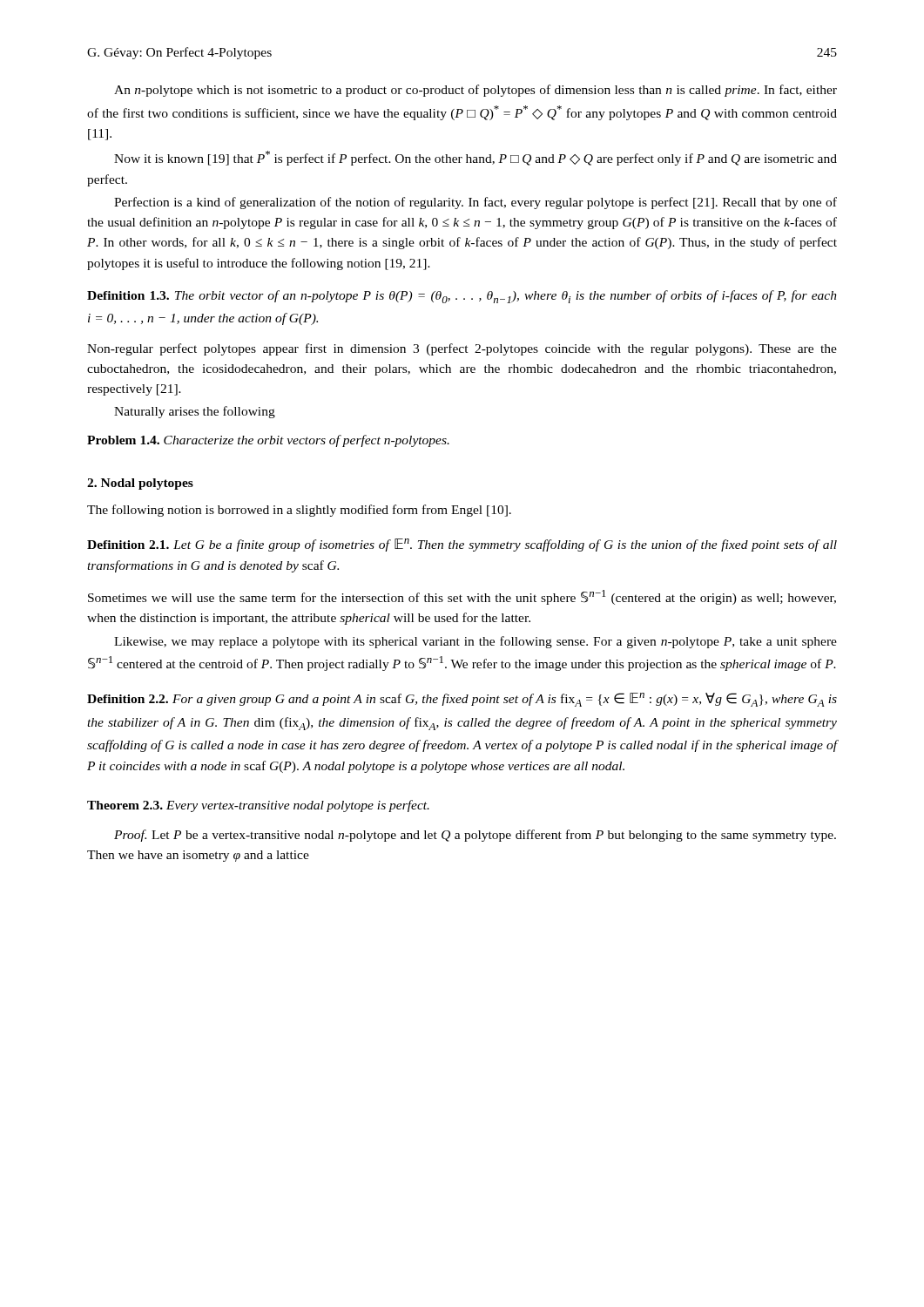This screenshot has width=924, height=1307.
Task: Point to the block beginning "Proof. Let P be"
Action: (462, 845)
